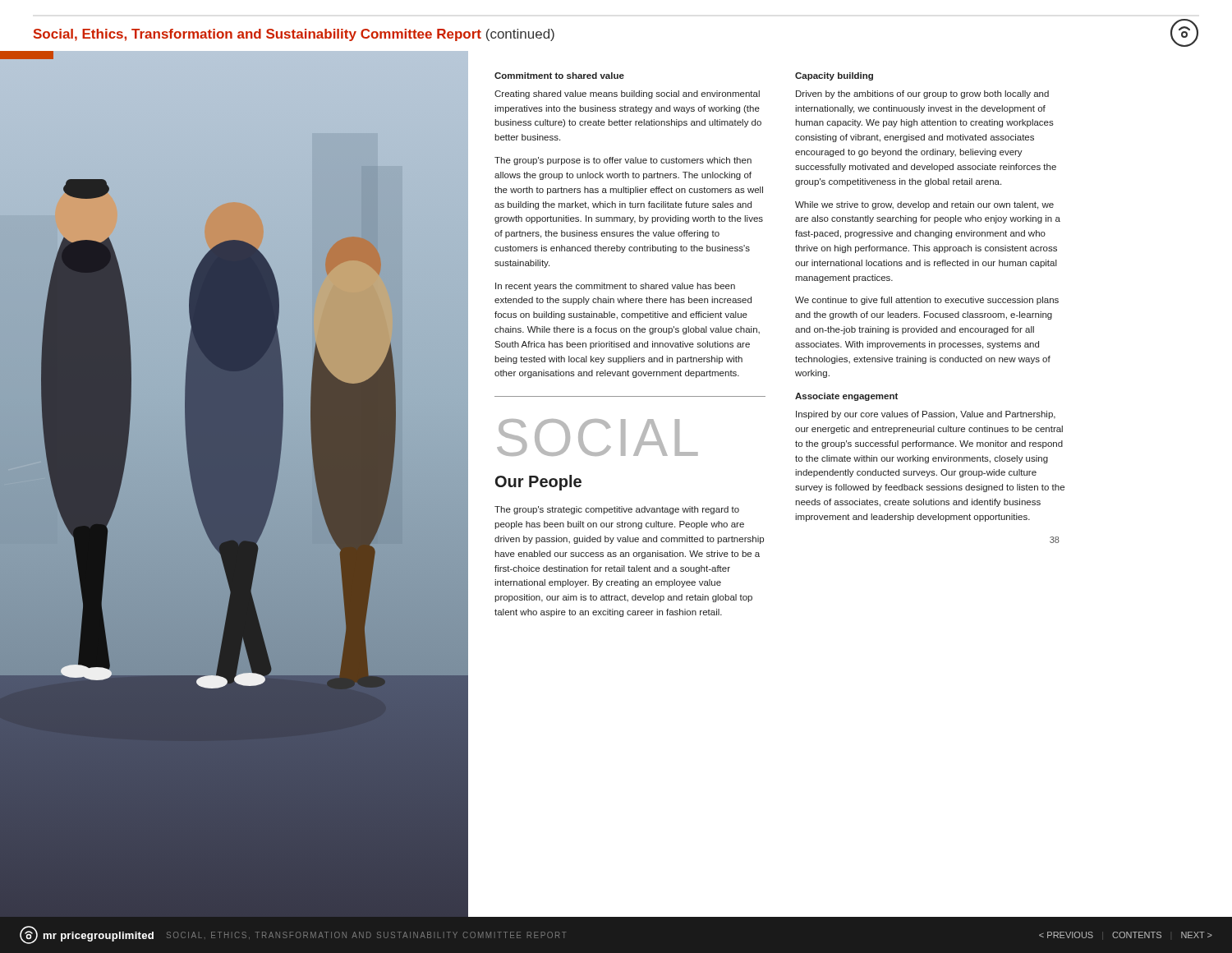1232x953 pixels.
Task: Find the block on this page that starts "Inspired by our core"
Action: click(930, 465)
